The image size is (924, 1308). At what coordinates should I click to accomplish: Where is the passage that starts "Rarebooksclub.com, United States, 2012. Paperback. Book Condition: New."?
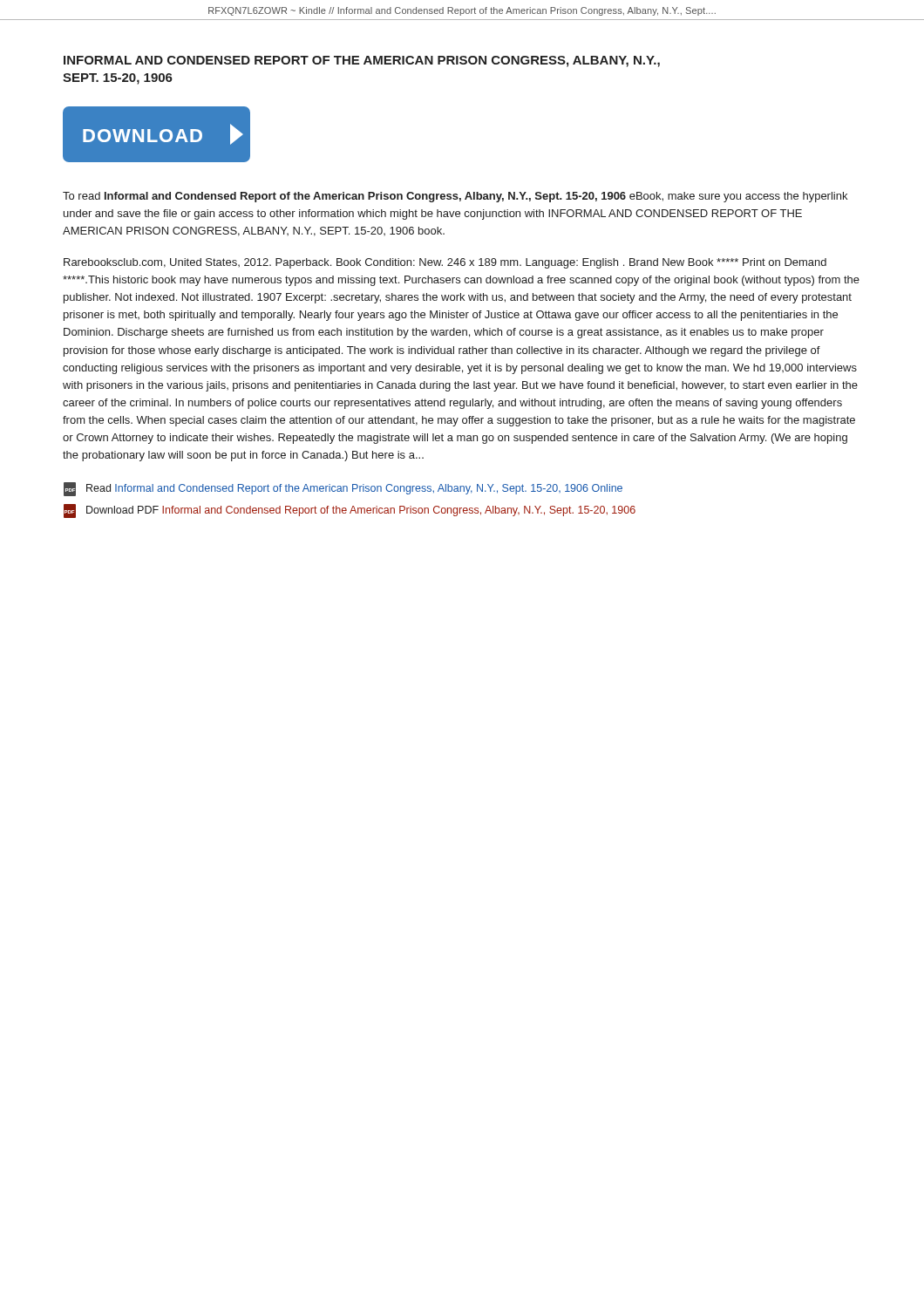pyautogui.click(x=461, y=359)
